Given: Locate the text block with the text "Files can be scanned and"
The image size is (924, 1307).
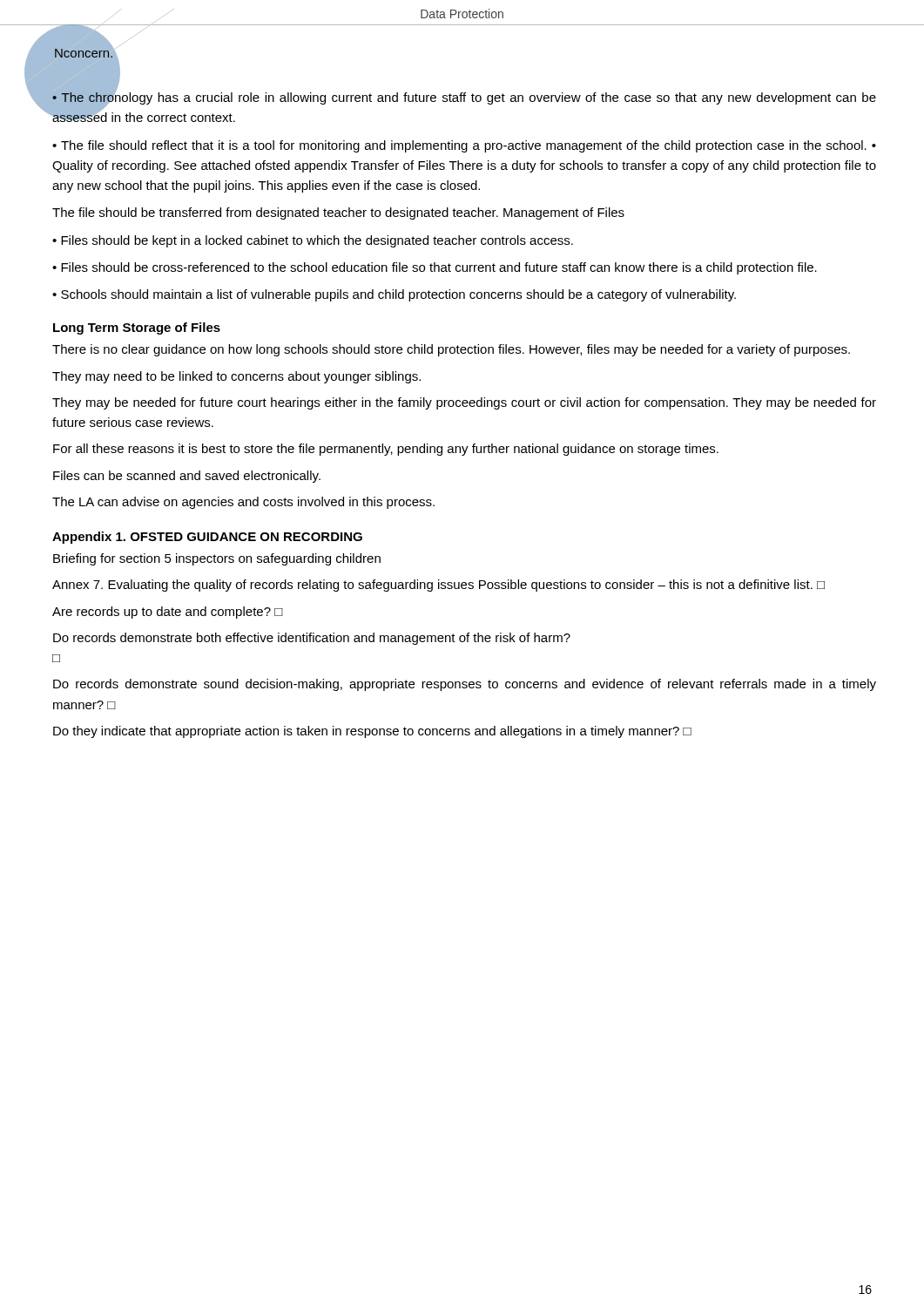Looking at the screenshot, I should [187, 475].
